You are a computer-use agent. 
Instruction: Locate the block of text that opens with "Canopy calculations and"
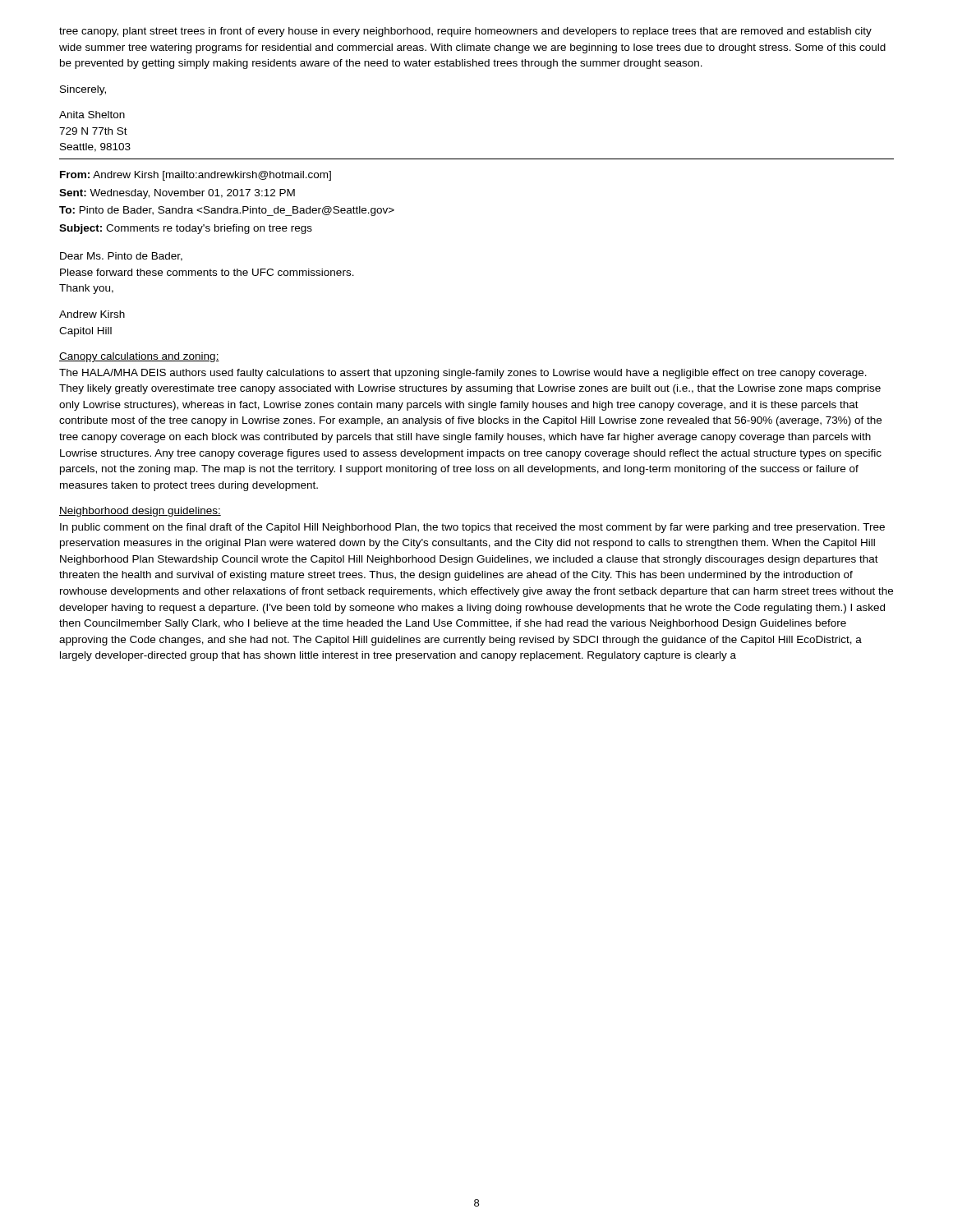pyautogui.click(x=471, y=420)
